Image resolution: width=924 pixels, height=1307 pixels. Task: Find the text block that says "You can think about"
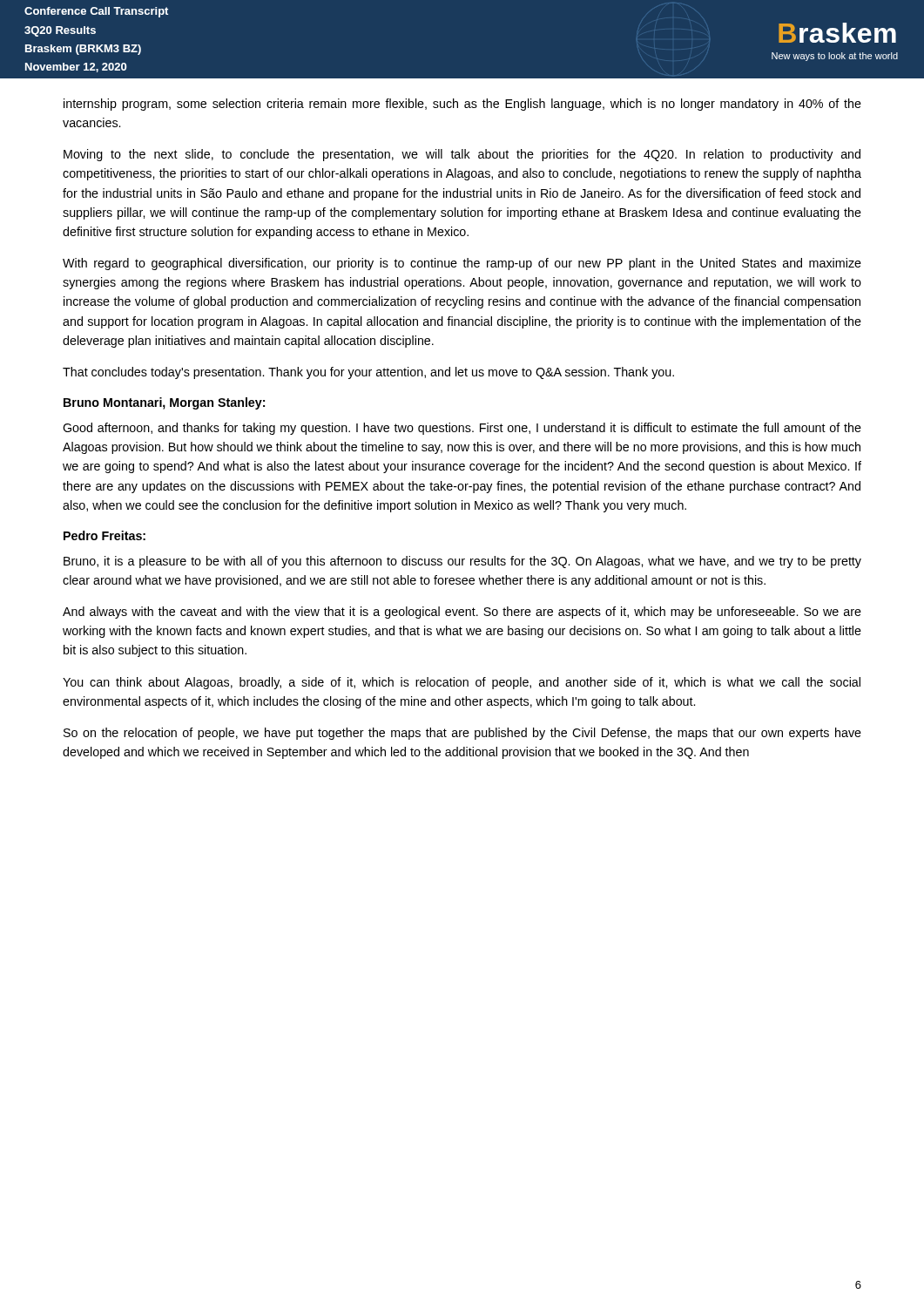(x=462, y=692)
